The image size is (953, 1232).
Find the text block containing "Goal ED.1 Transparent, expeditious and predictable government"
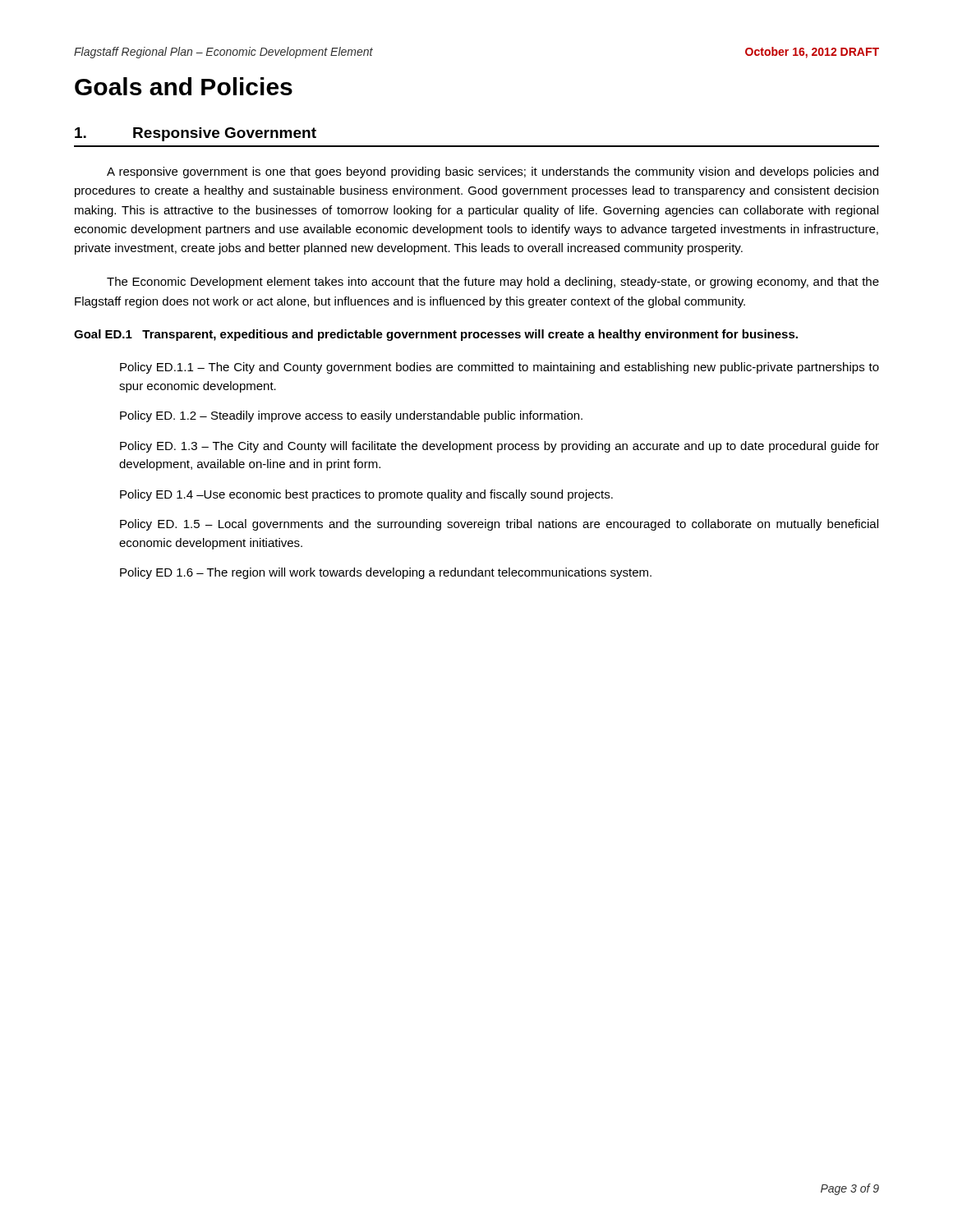(436, 334)
